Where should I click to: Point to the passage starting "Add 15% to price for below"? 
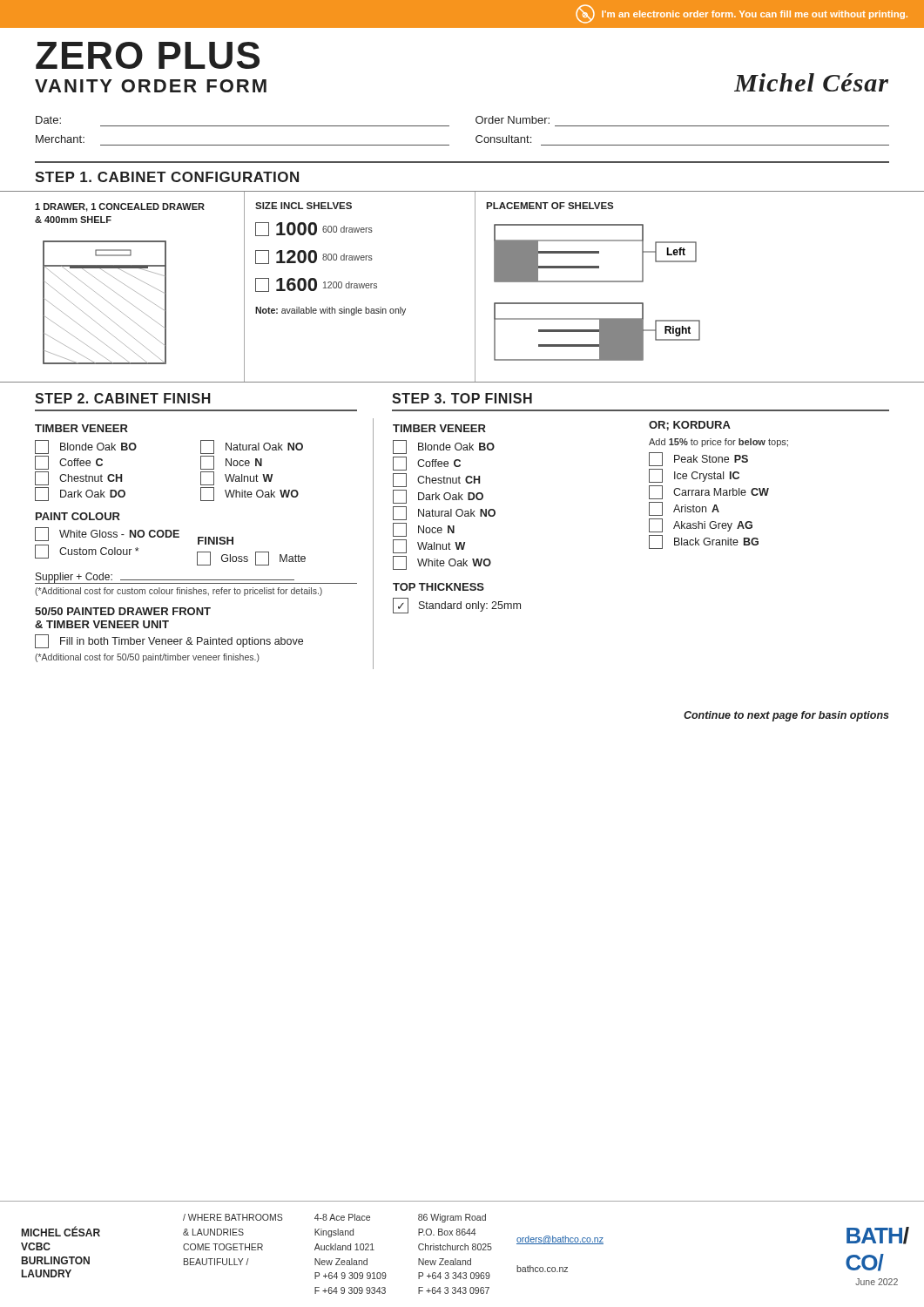719,442
